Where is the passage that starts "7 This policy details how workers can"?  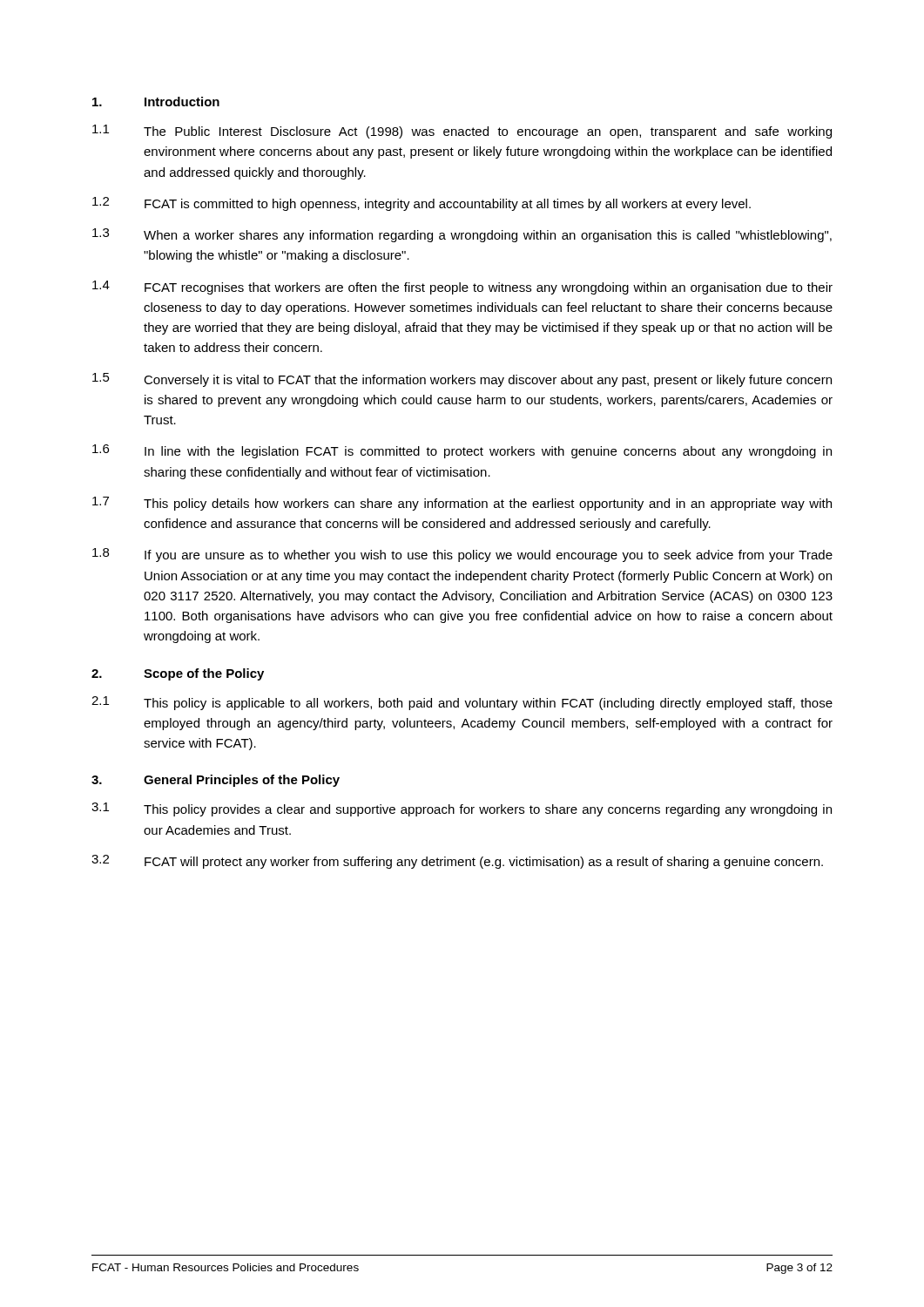pos(462,513)
